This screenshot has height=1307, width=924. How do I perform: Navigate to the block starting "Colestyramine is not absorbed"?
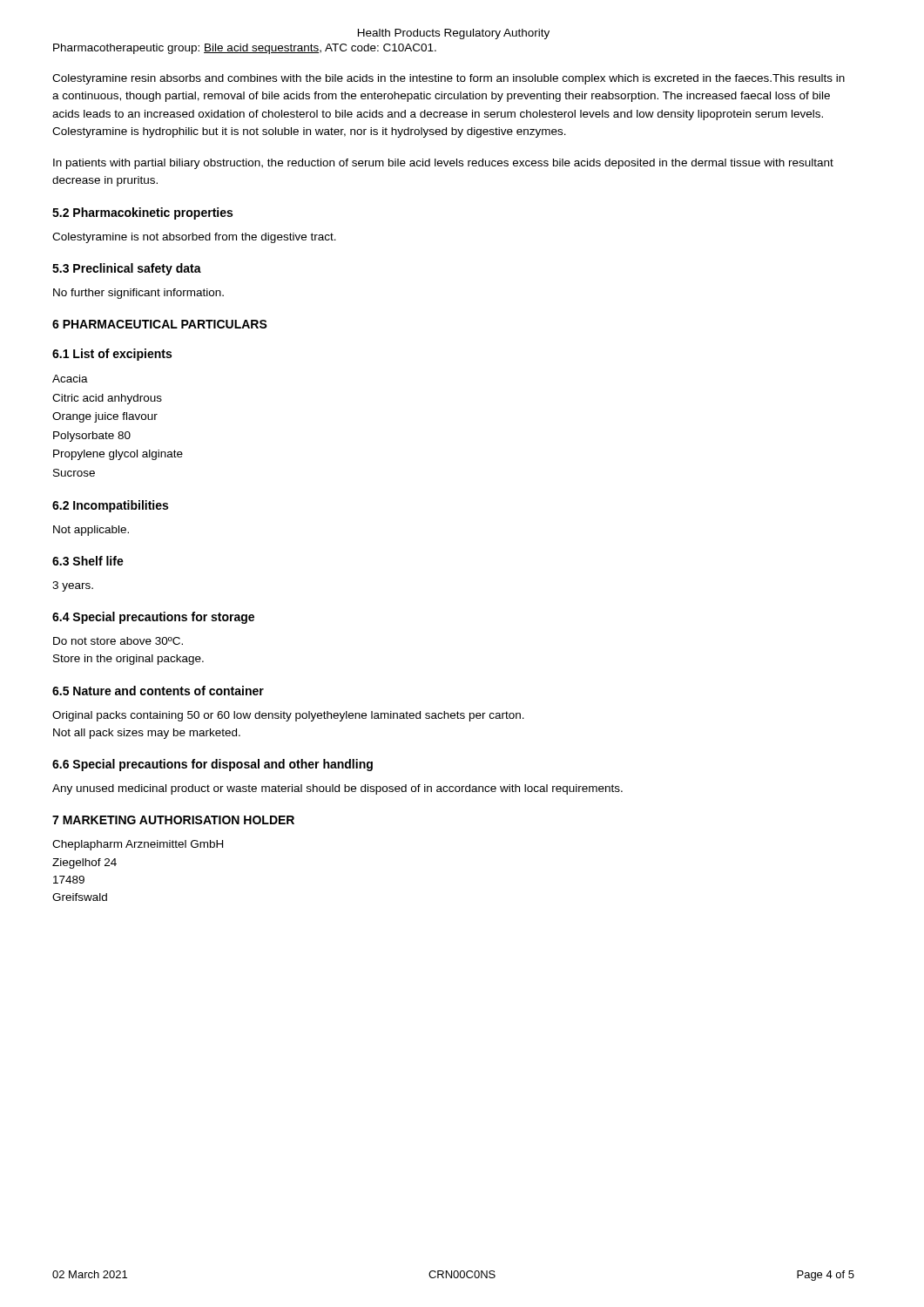(x=194, y=236)
